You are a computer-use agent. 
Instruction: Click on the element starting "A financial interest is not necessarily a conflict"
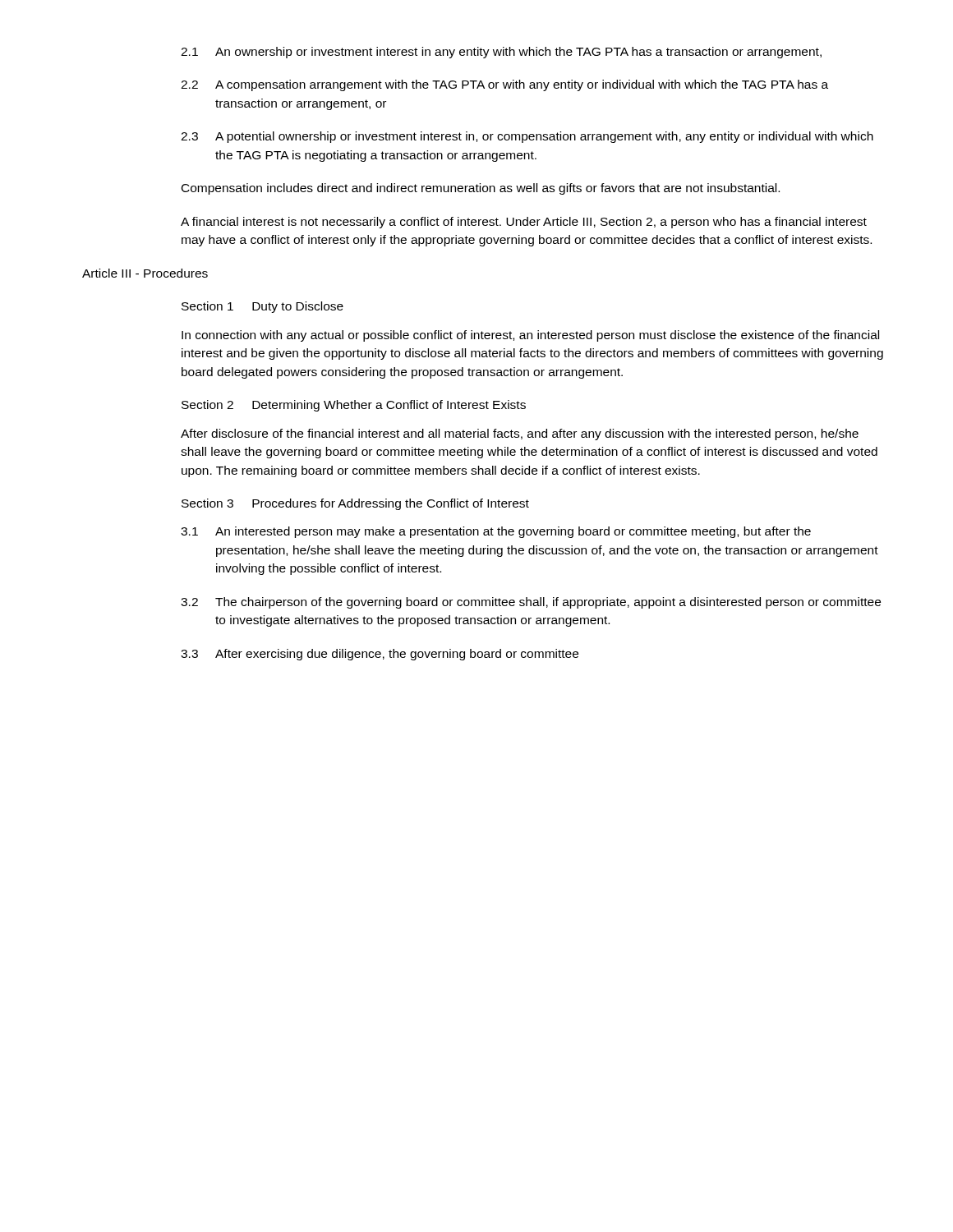click(527, 230)
